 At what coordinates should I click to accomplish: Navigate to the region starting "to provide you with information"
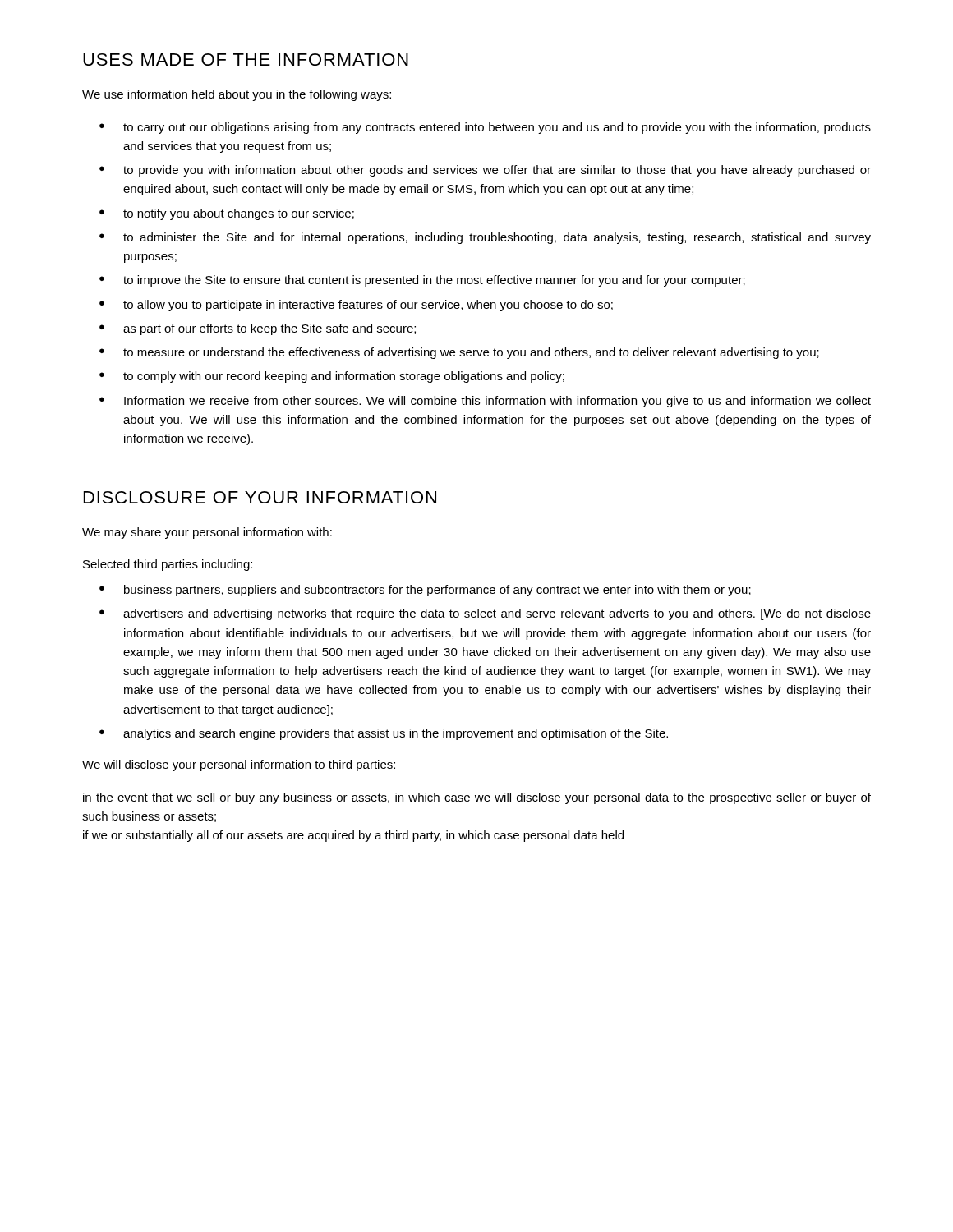(x=485, y=179)
